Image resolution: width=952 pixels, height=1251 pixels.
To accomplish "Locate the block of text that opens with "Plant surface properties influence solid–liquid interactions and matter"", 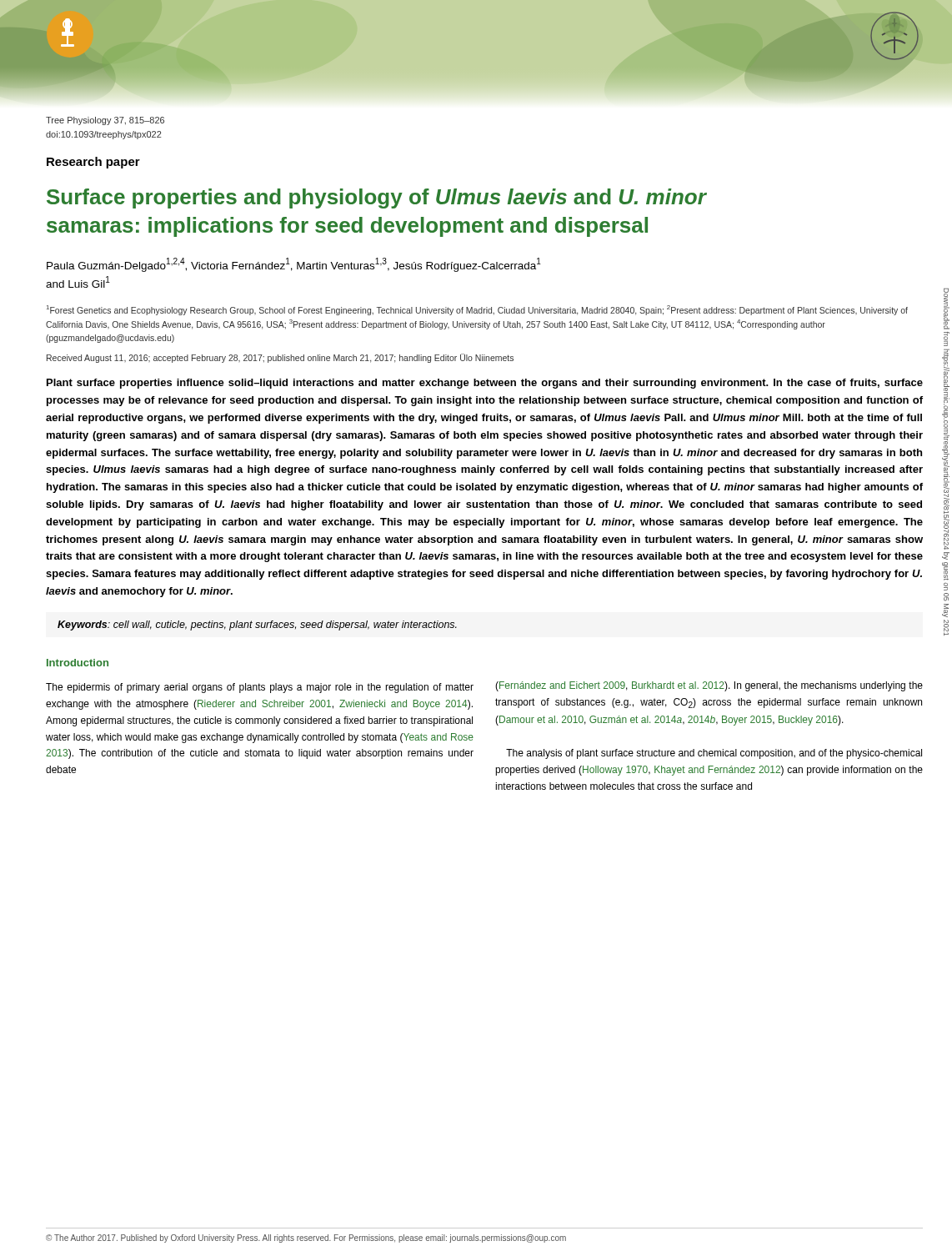I will (x=484, y=487).
